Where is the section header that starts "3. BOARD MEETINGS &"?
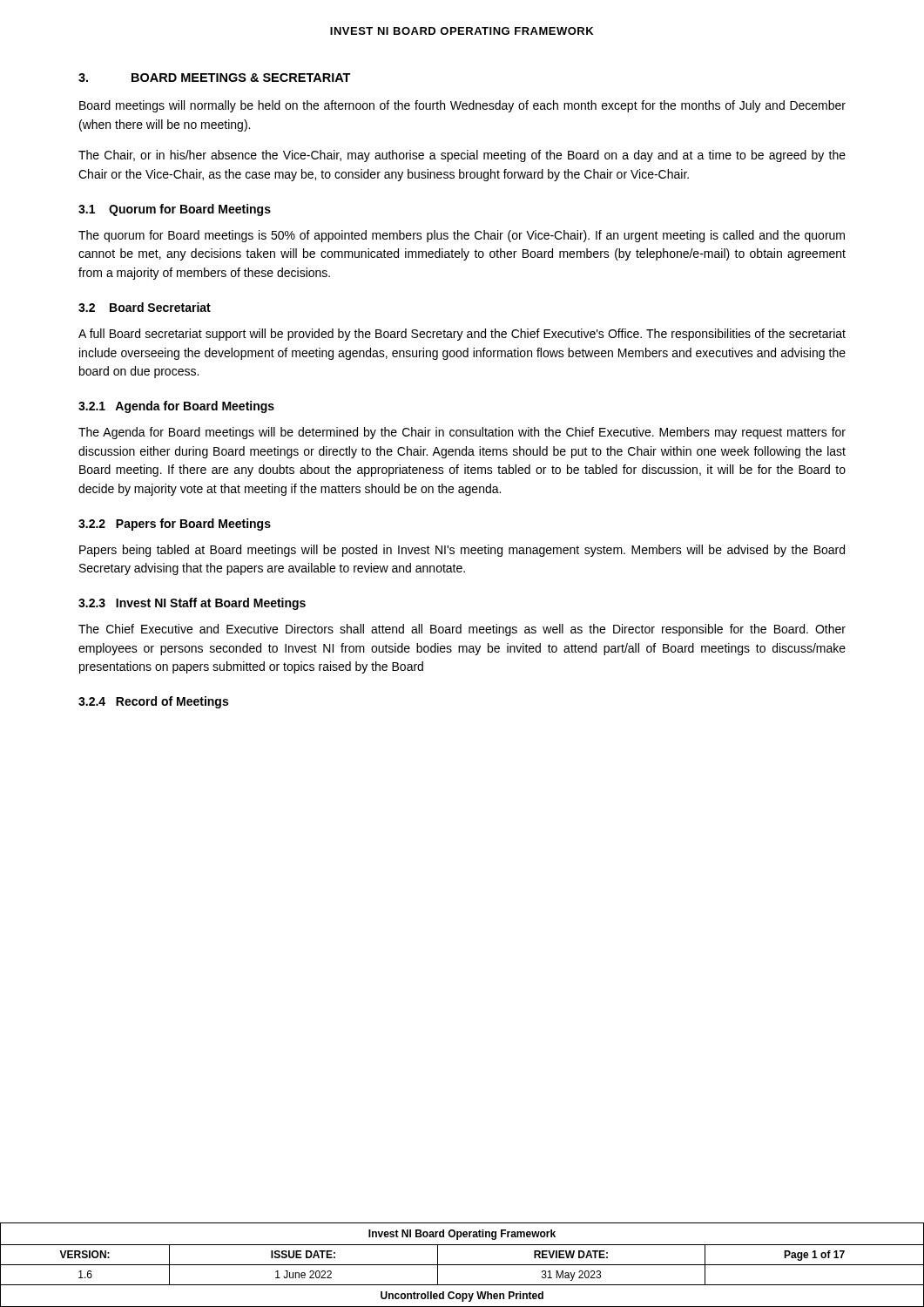Screen dimensions: 1307x924 [x=214, y=78]
